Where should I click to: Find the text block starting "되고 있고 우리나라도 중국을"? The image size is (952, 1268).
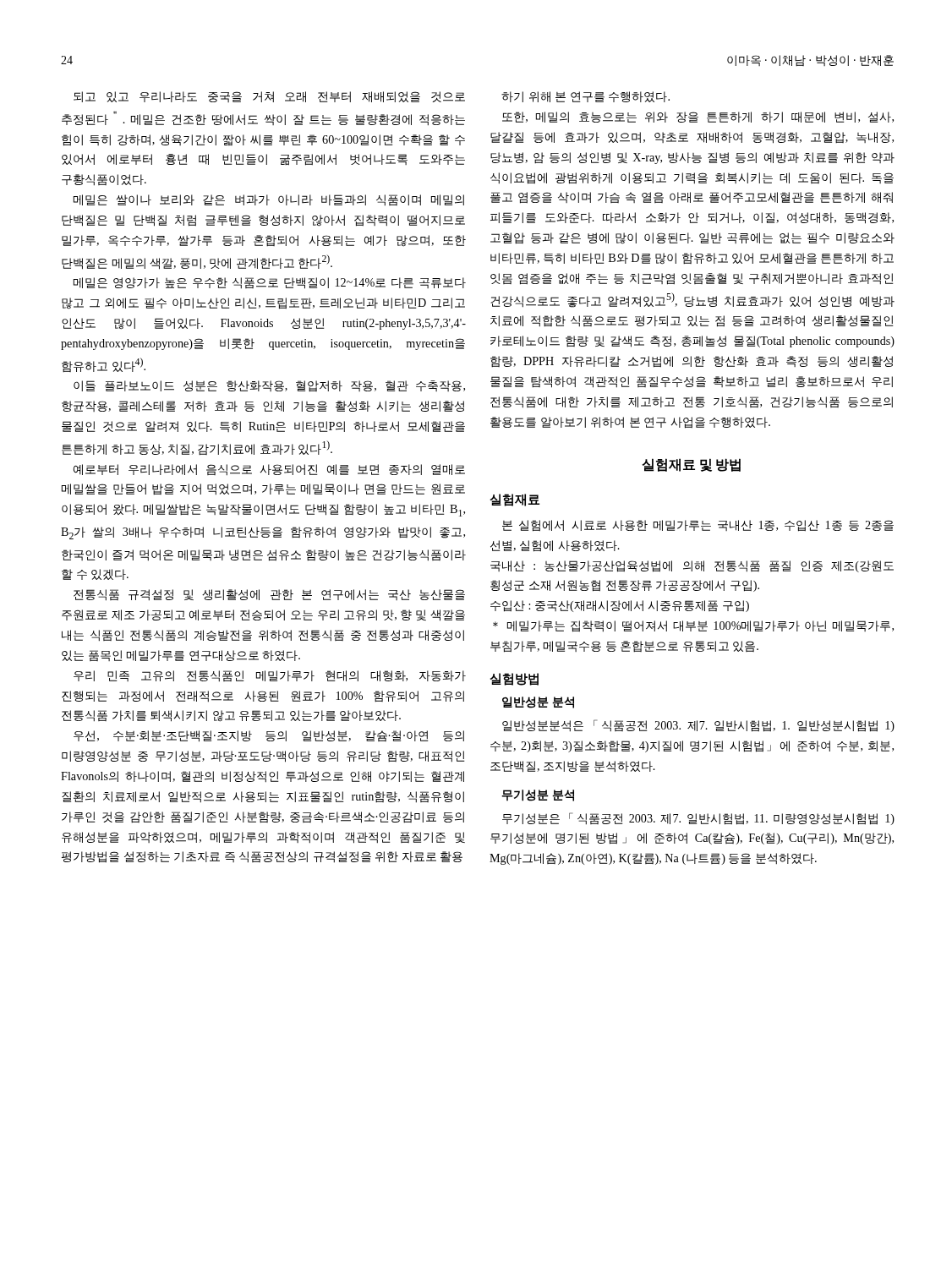(263, 477)
